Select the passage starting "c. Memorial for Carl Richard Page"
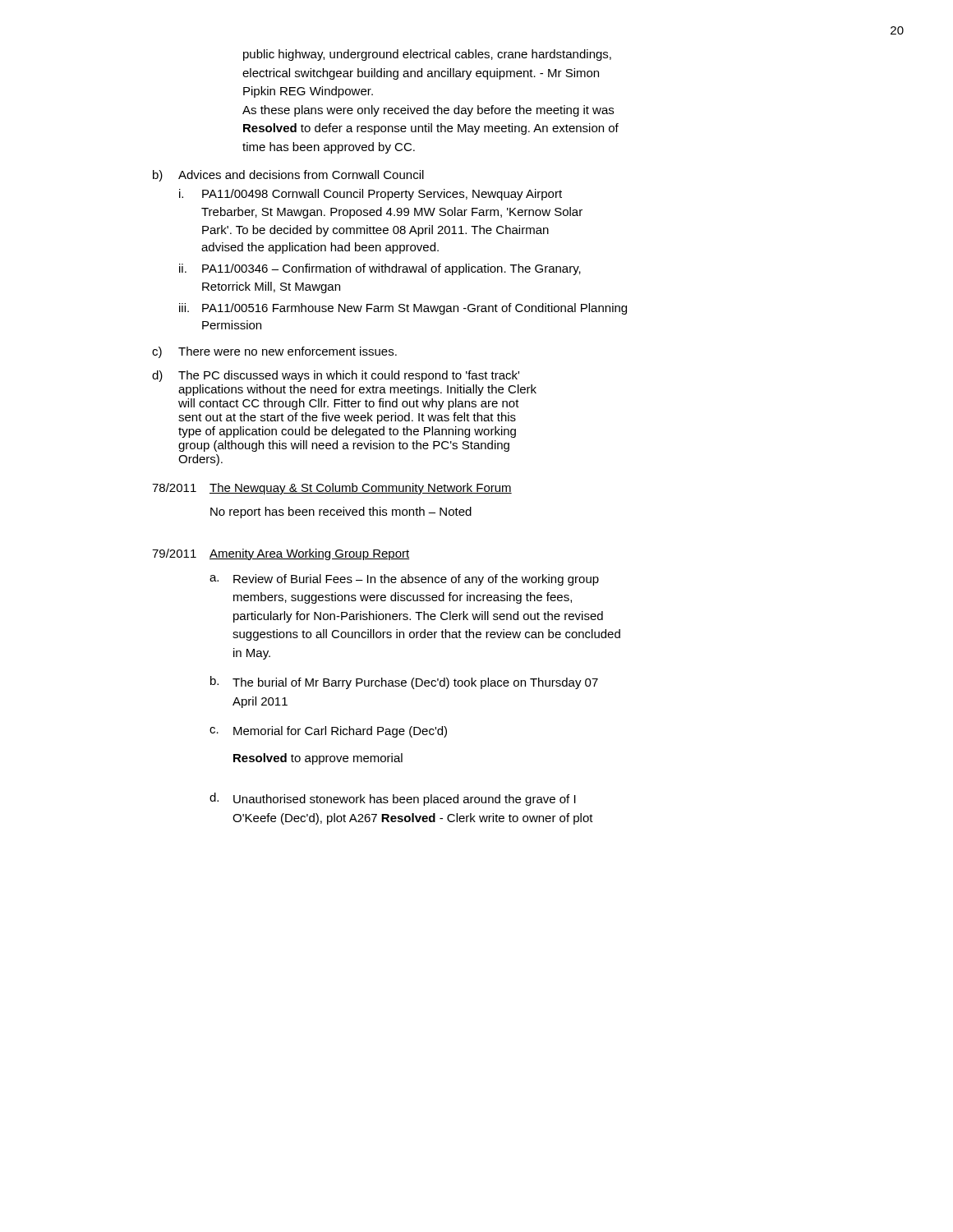The height and width of the screenshot is (1232, 953). 329,731
